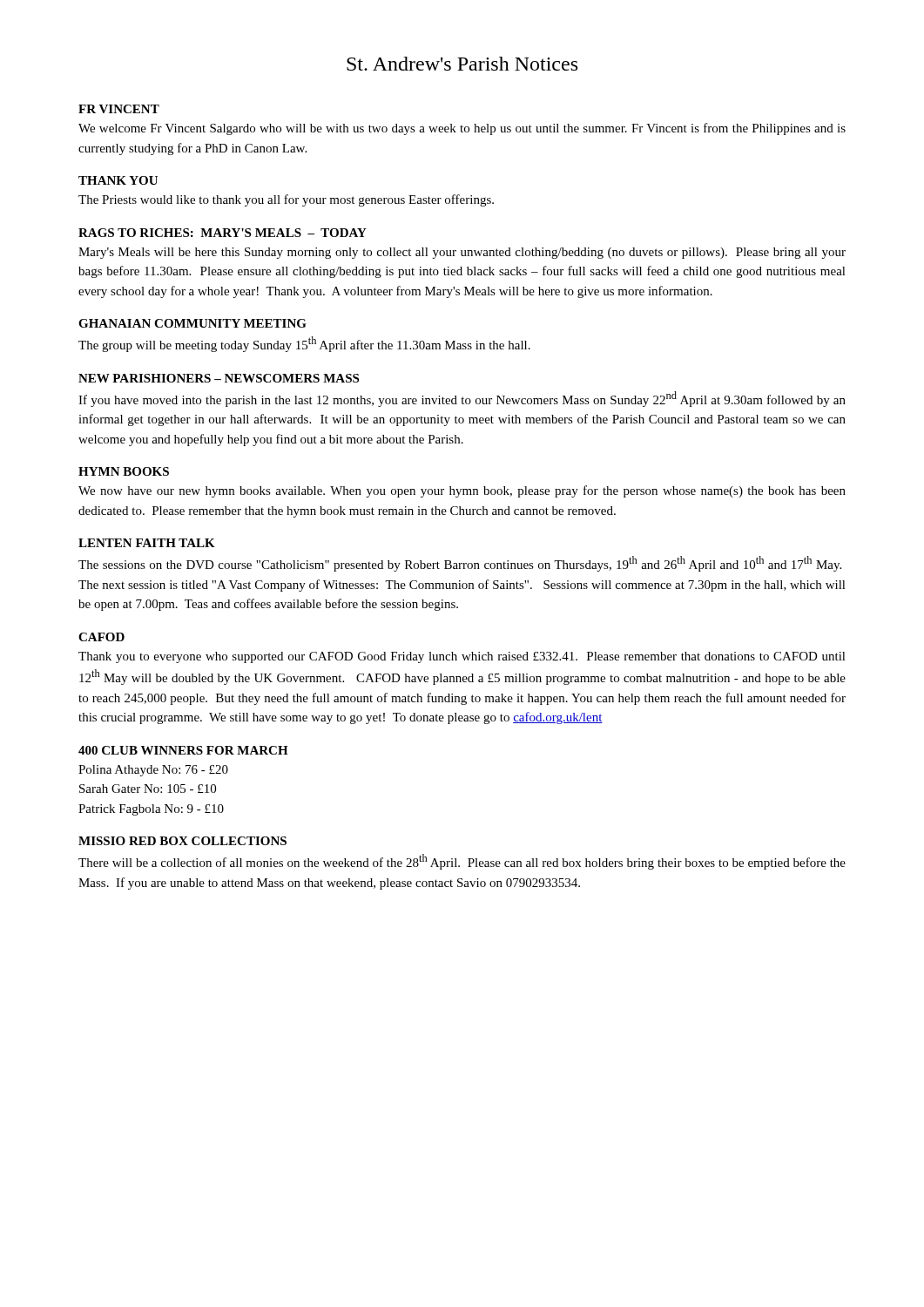Select the list item with the text "Polina Athayde No: 76 - £20"

point(153,769)
